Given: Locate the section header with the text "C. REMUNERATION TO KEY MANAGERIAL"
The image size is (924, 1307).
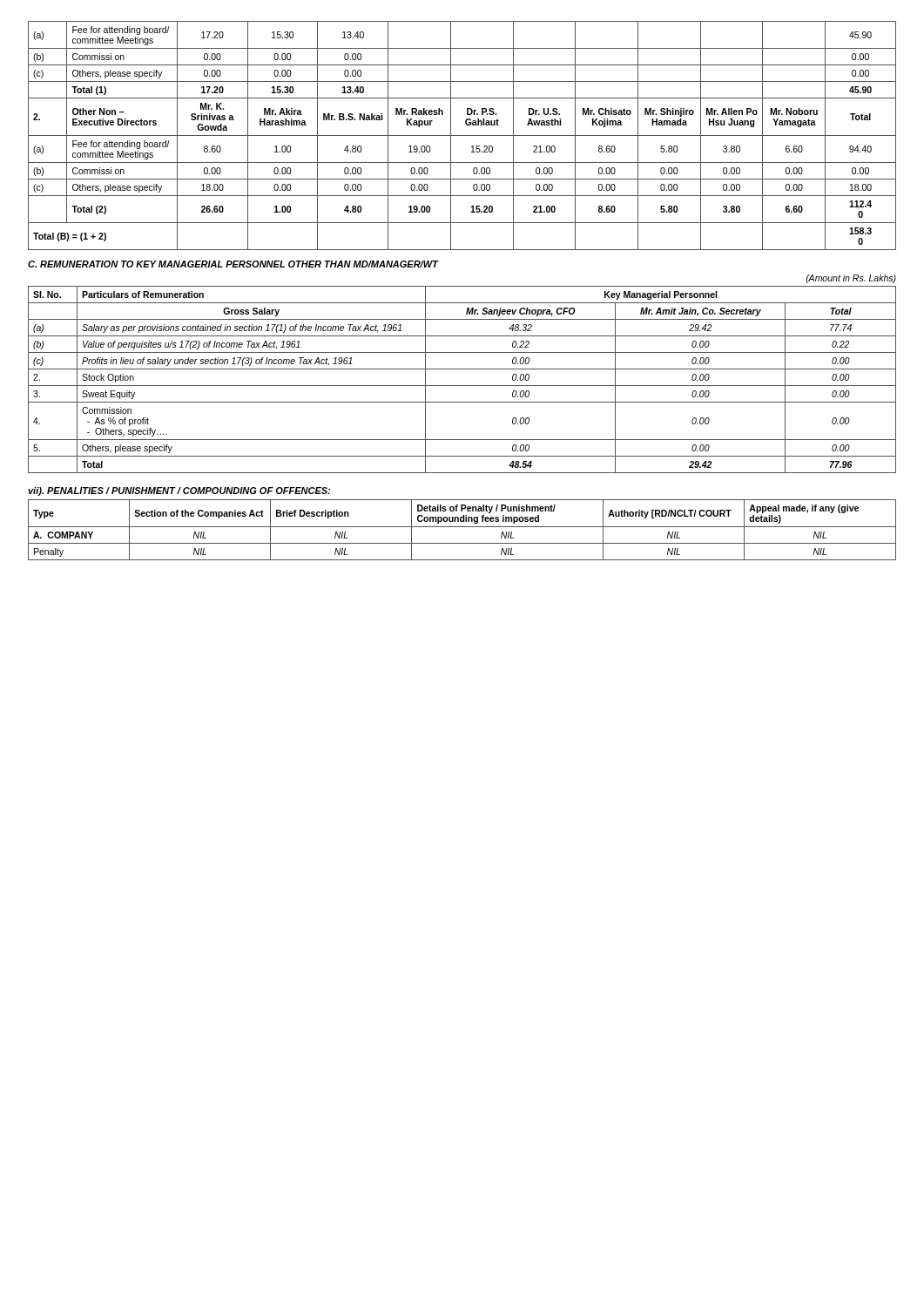Looking at the screenshot, I should click(x=233, y=264).
